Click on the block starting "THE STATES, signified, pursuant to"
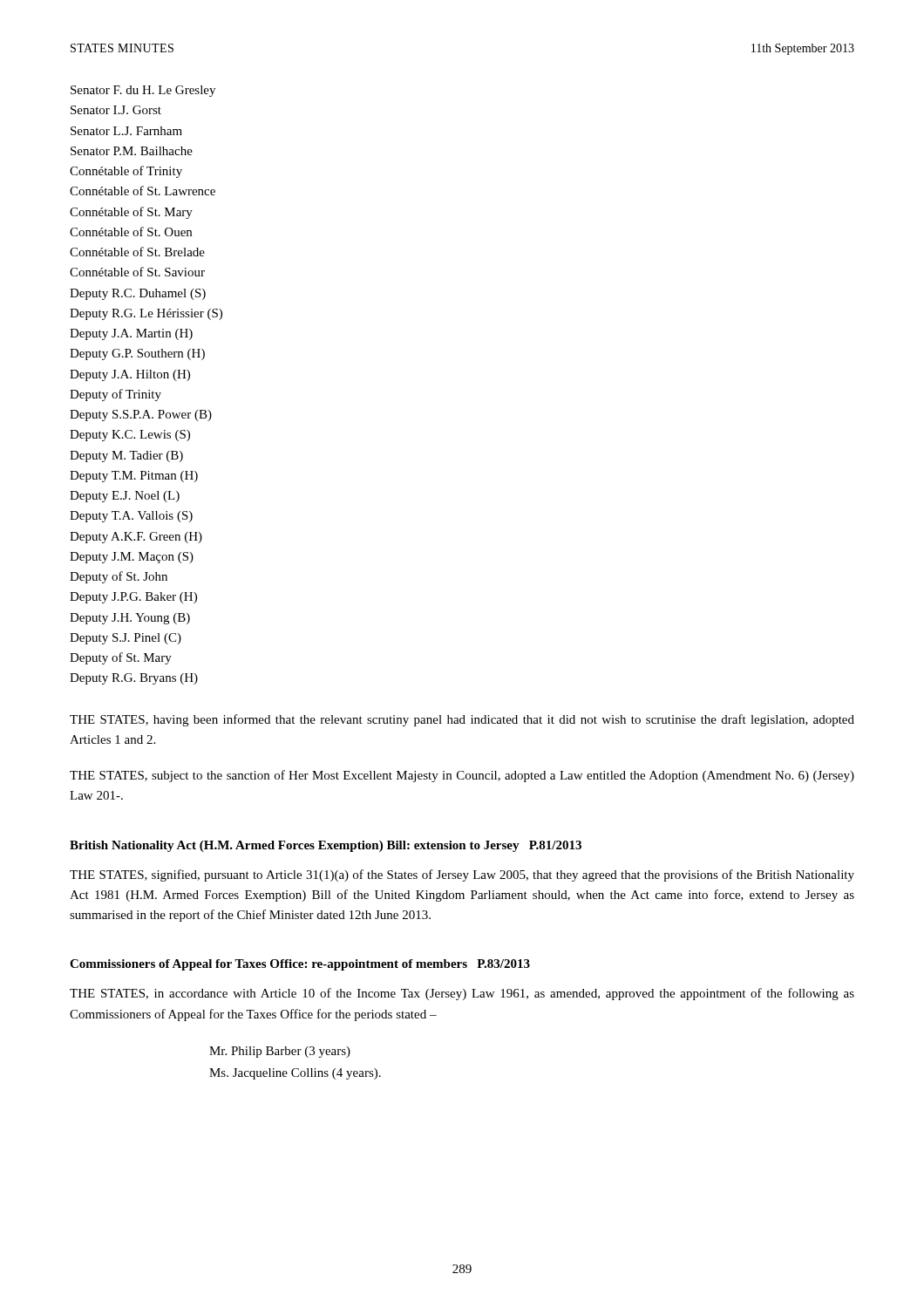Image resolution: width=924 pixels, height=1308 pixels. [462, 894]
